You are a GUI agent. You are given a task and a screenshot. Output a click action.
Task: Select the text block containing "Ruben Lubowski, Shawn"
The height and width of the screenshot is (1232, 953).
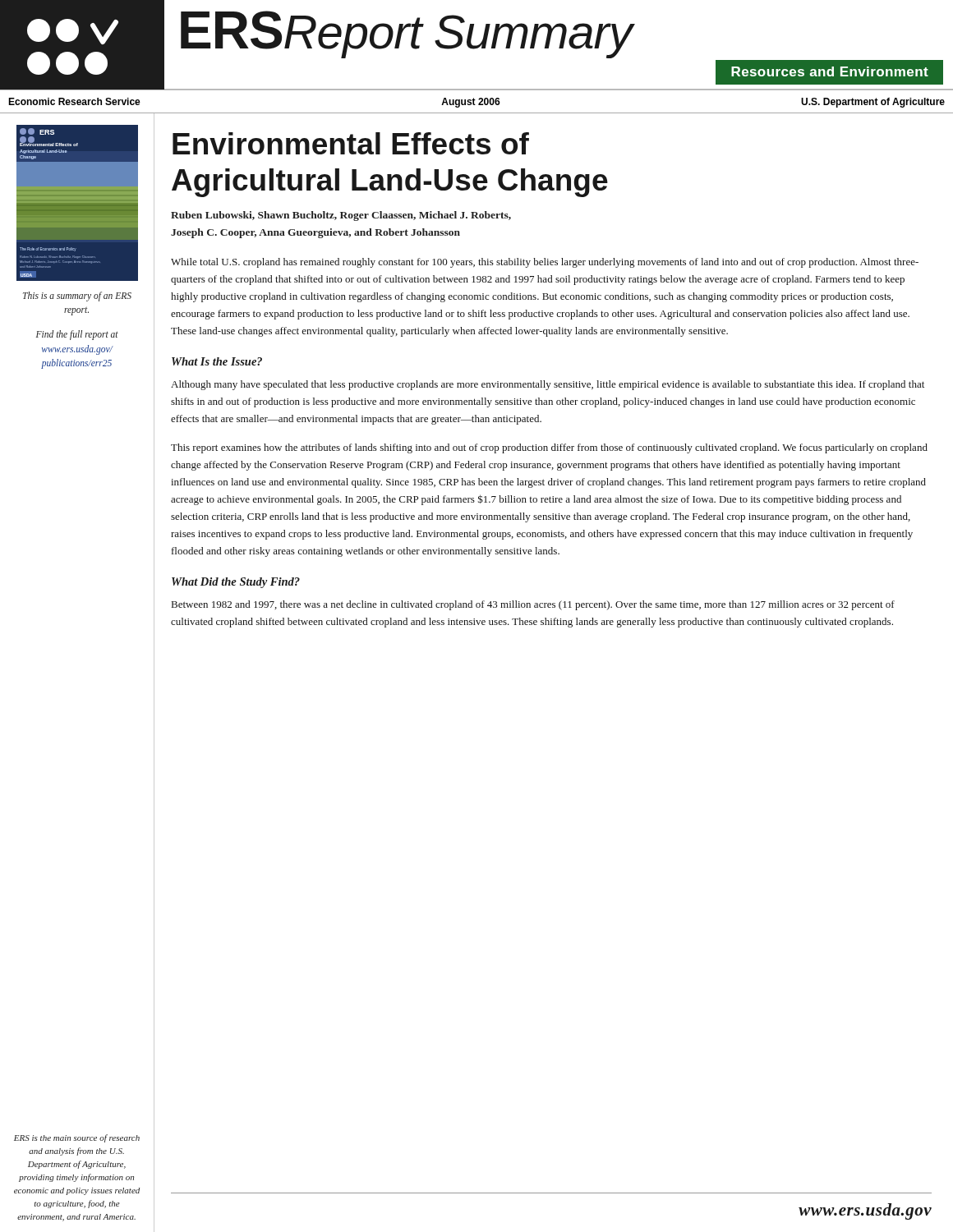[341, 224]
